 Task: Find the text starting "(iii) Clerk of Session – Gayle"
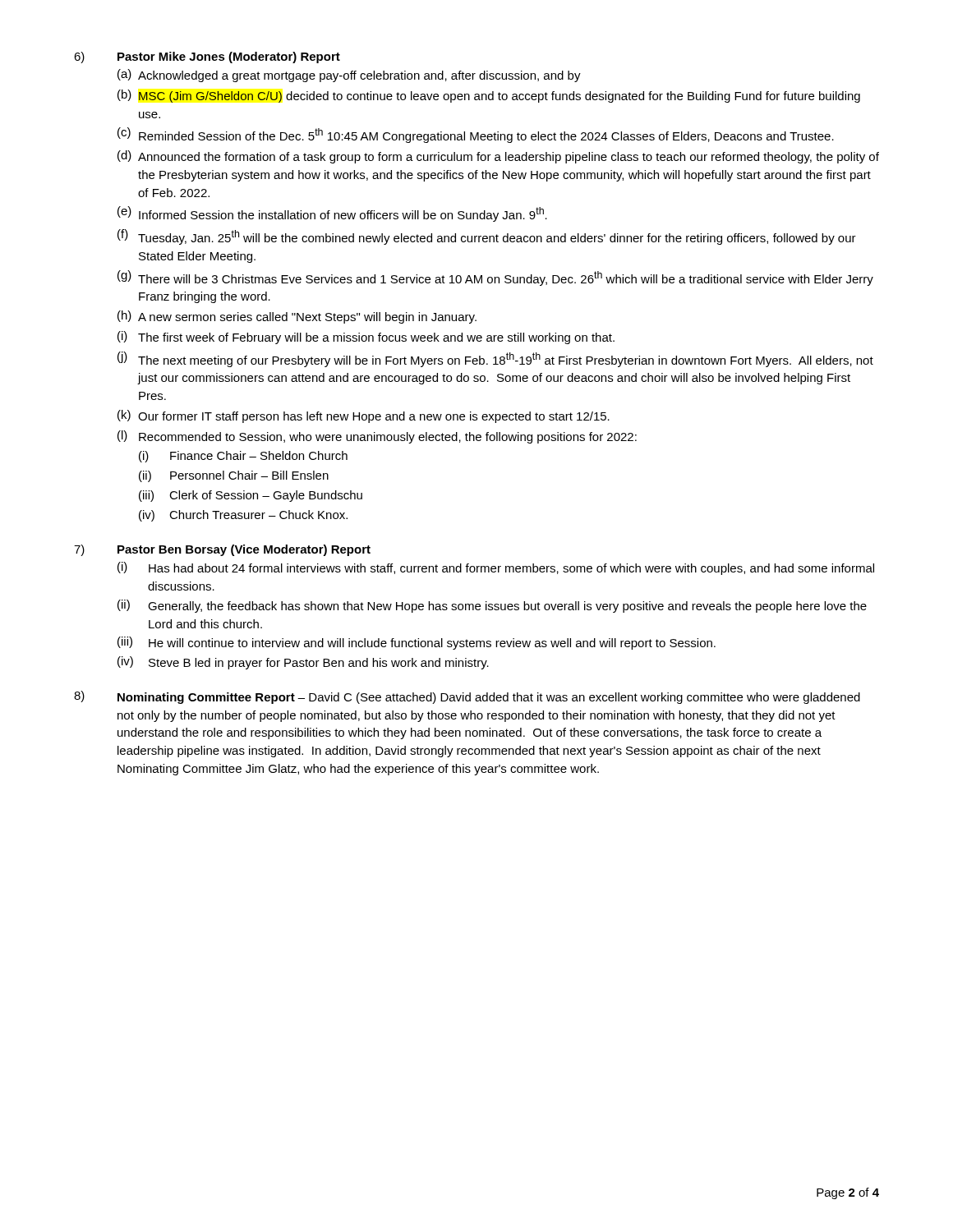click(251, 496)
